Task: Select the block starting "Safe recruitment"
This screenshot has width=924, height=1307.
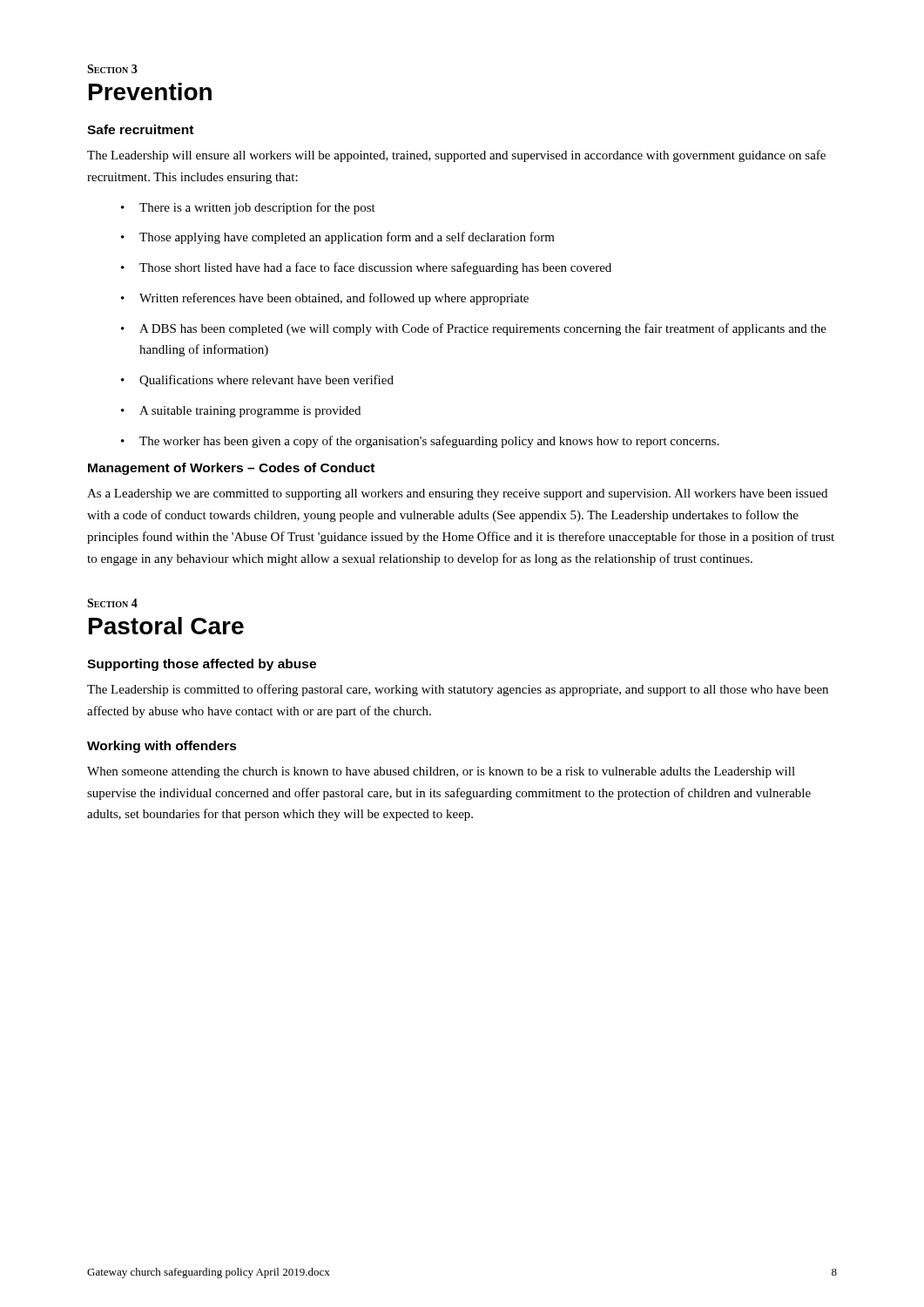Action: [x=140, y=129]
